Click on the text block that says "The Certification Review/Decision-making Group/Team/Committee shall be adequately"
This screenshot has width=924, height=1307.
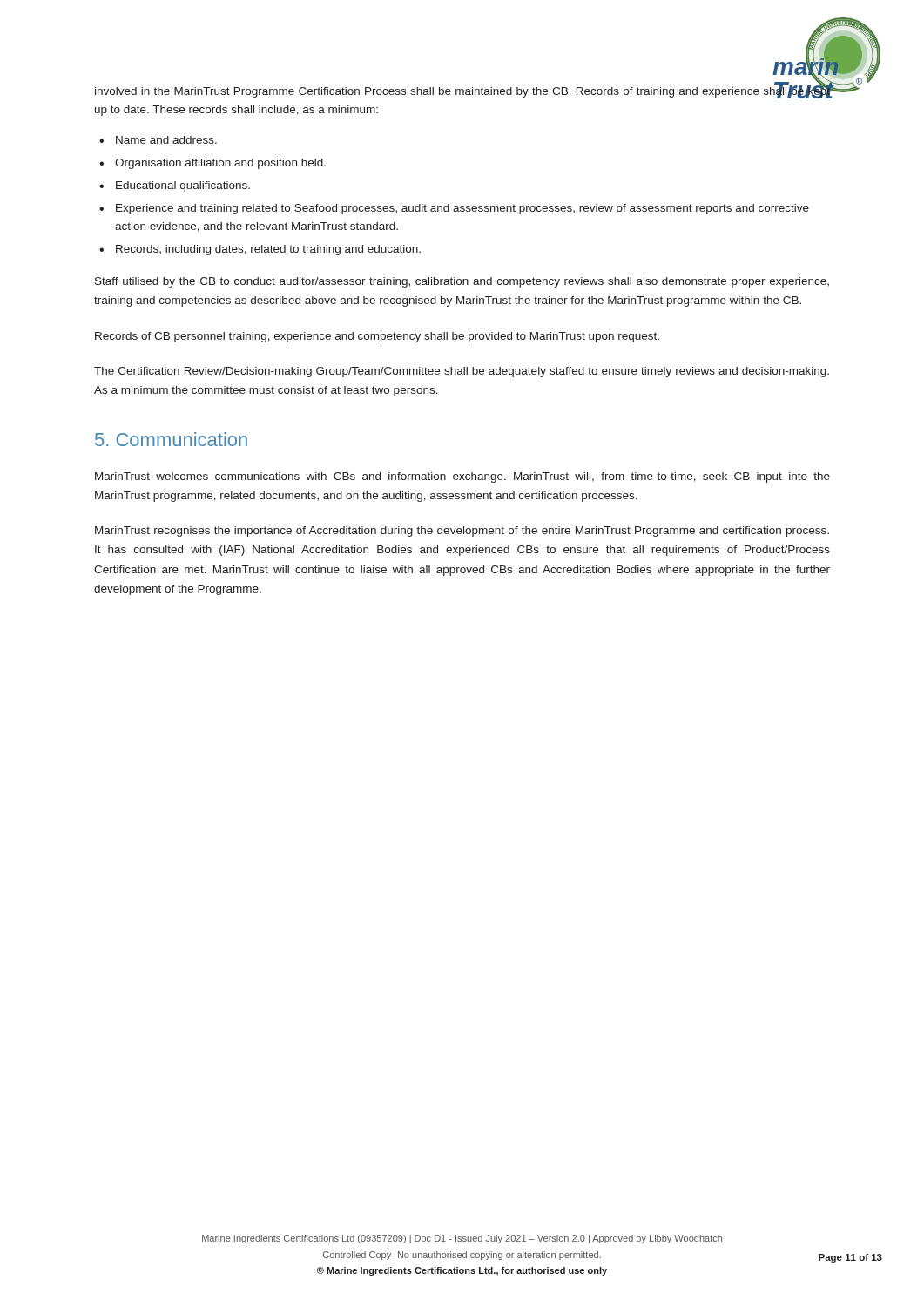(462, 381)
